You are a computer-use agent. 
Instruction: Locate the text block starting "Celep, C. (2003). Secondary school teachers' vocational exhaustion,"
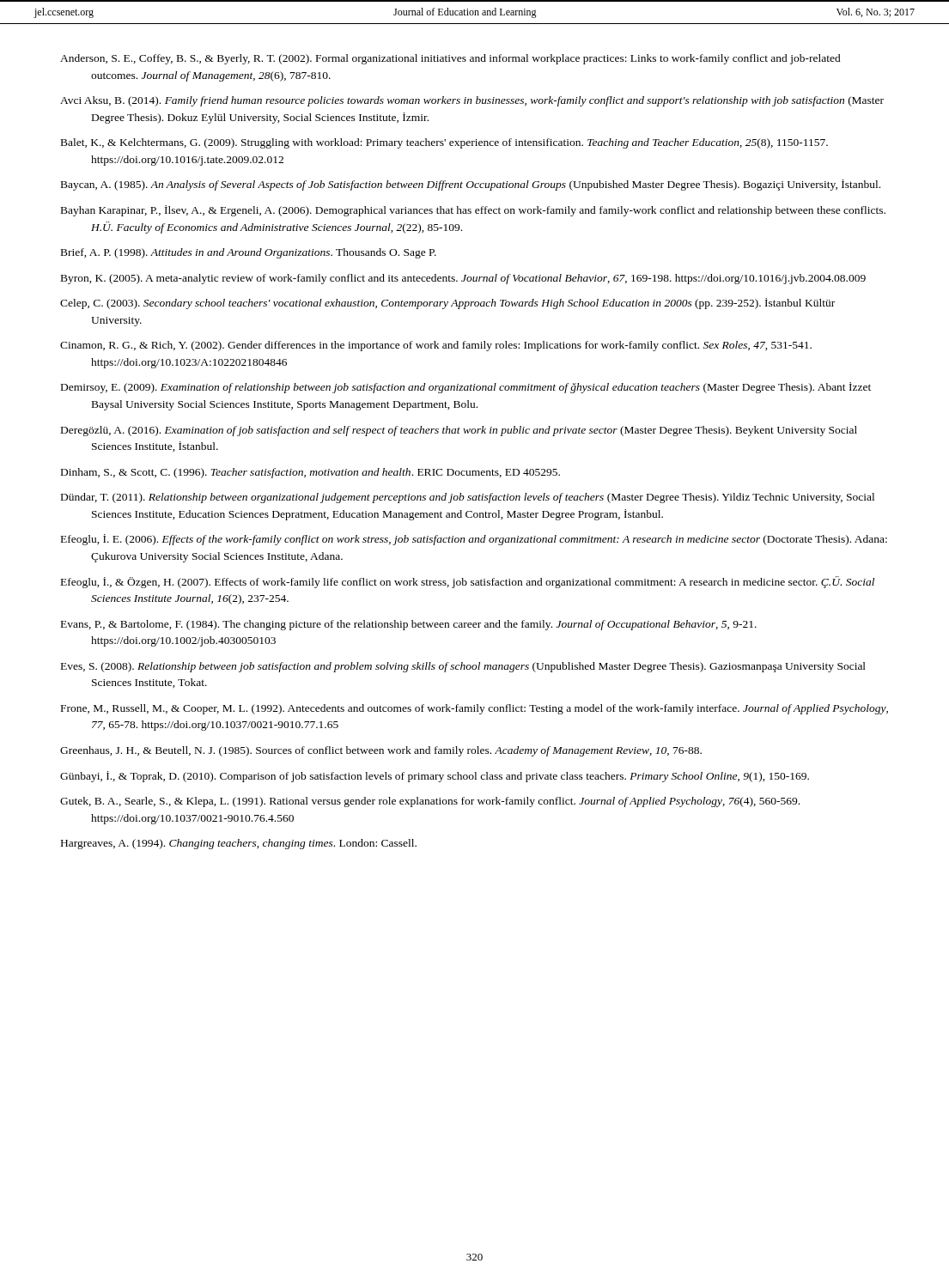click(x=448, y=311)
